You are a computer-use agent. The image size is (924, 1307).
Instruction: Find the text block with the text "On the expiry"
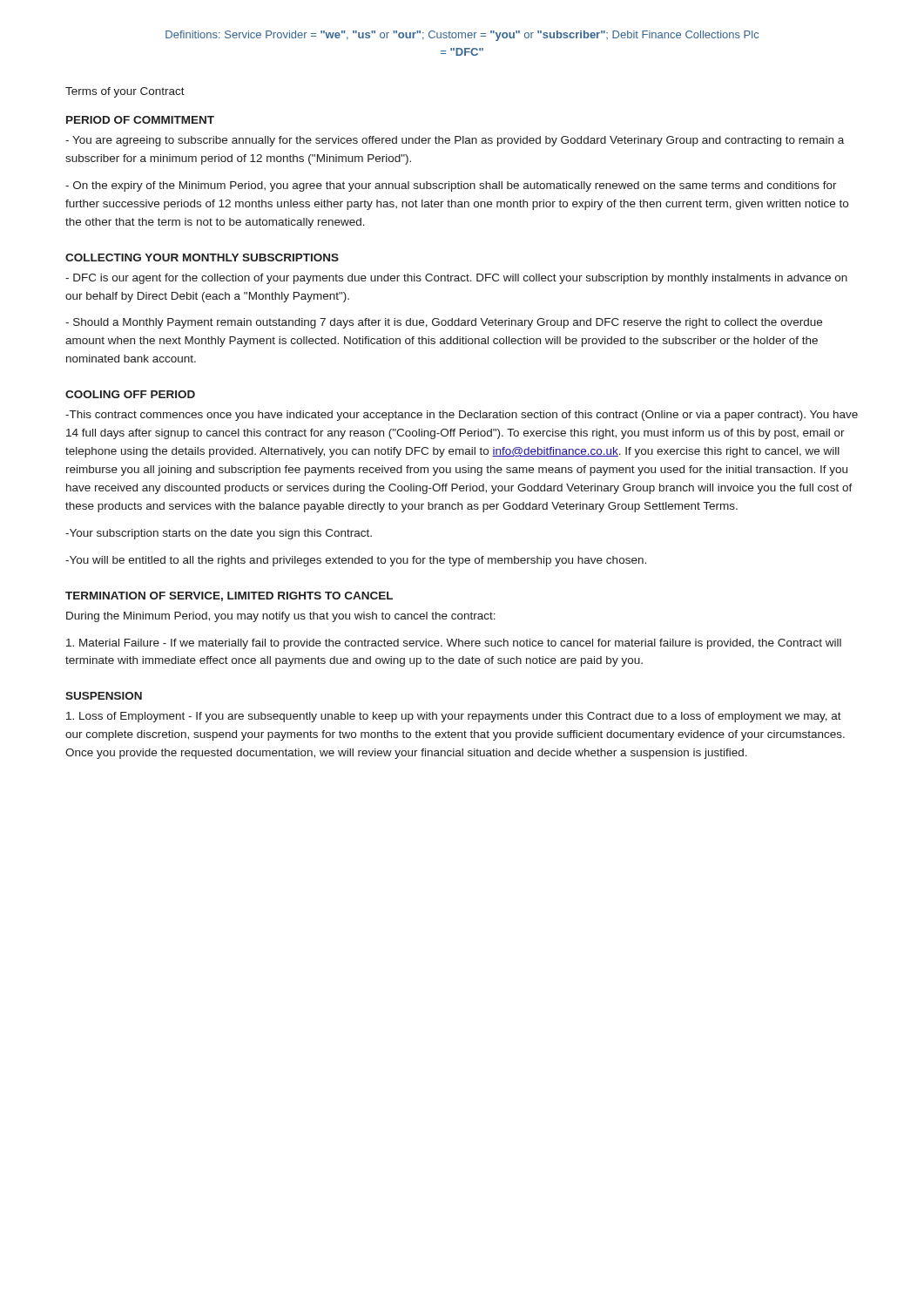pos(457,203)
